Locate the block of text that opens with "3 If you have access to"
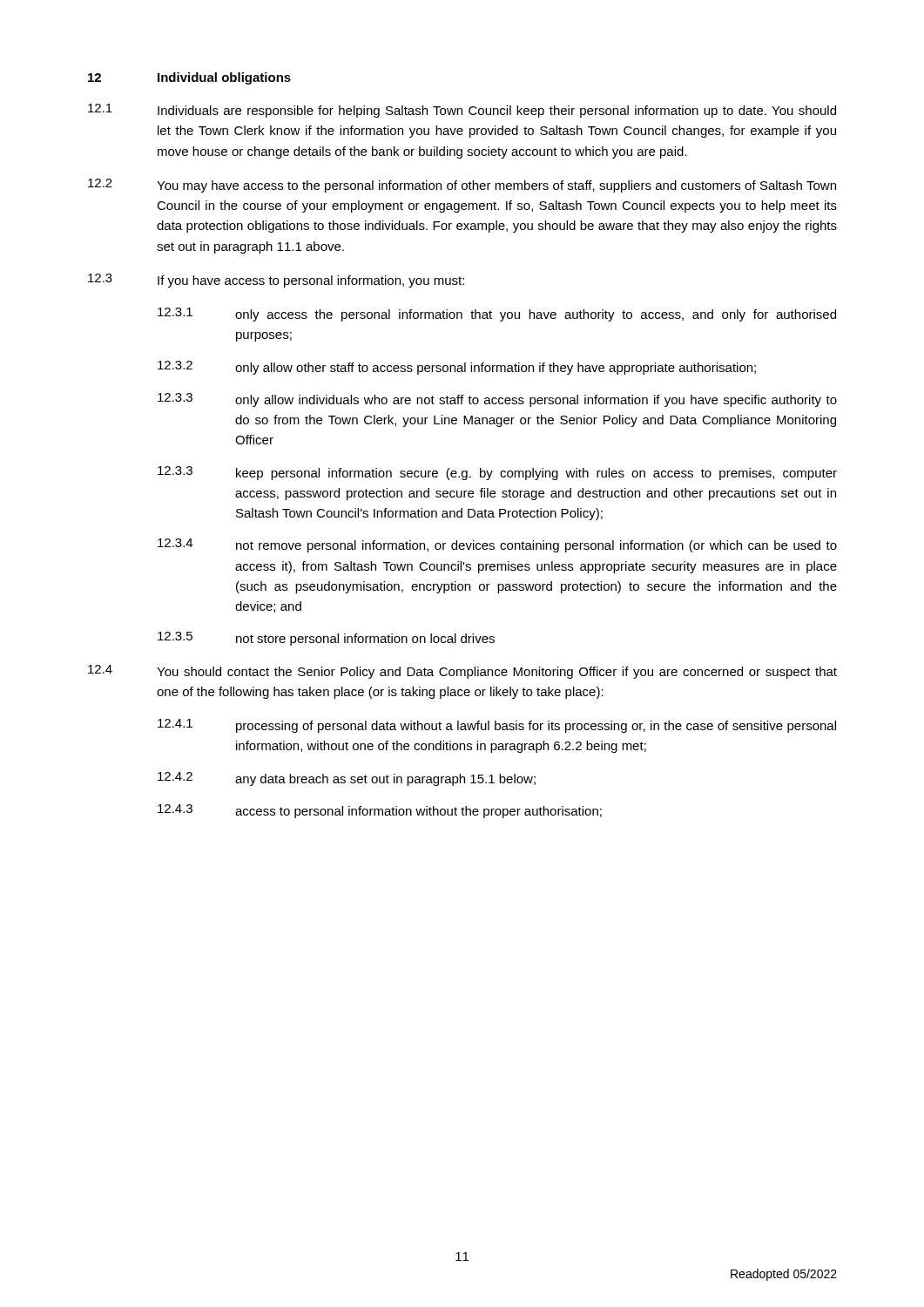 coord(462,280)
